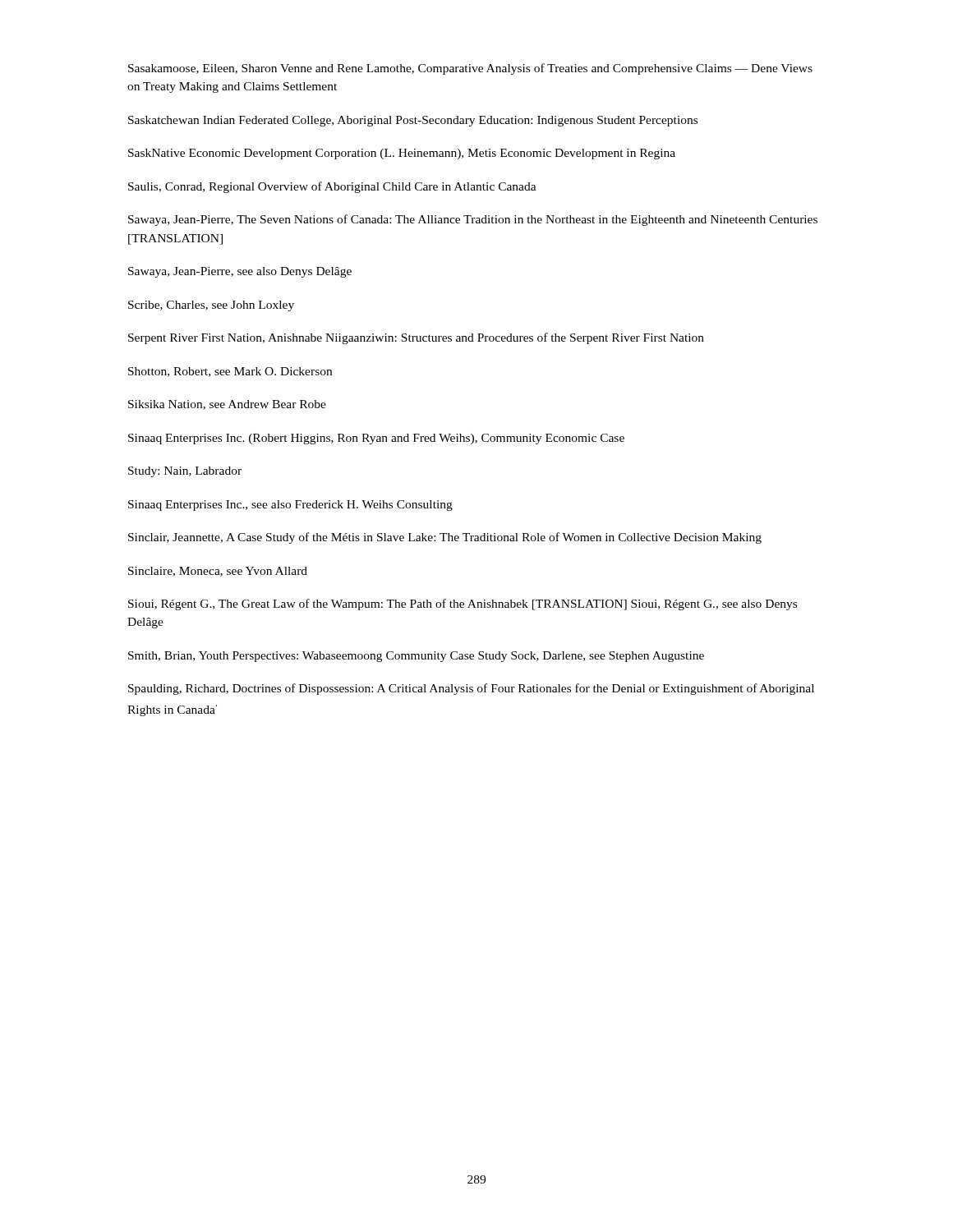Navigate to the text starting "Shotton, Robert, see Mark O."
The height and width of the screenshot is (1232, 953).
pos(230,371)
